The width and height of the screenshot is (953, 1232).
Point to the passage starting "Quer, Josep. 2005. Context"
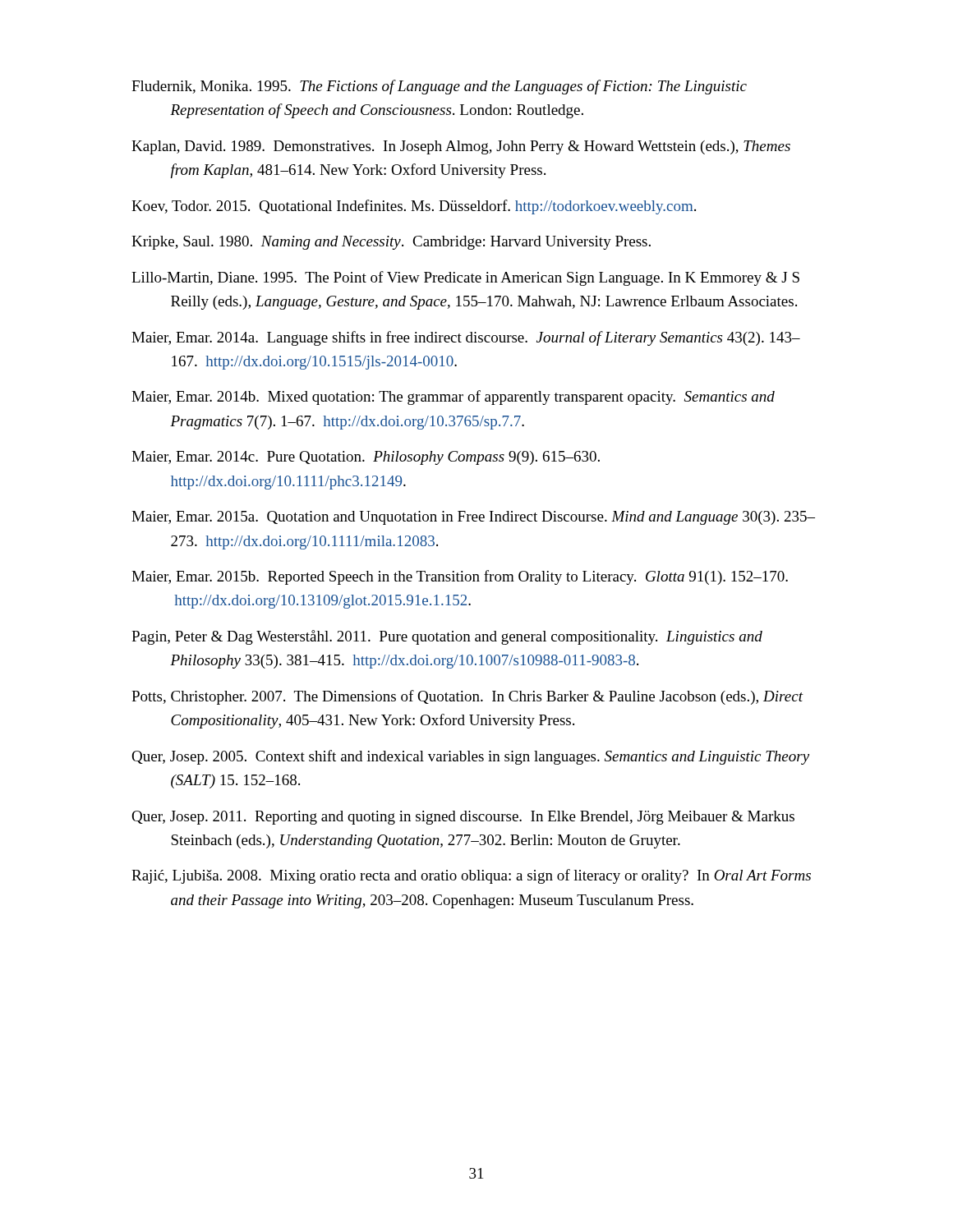470,768
